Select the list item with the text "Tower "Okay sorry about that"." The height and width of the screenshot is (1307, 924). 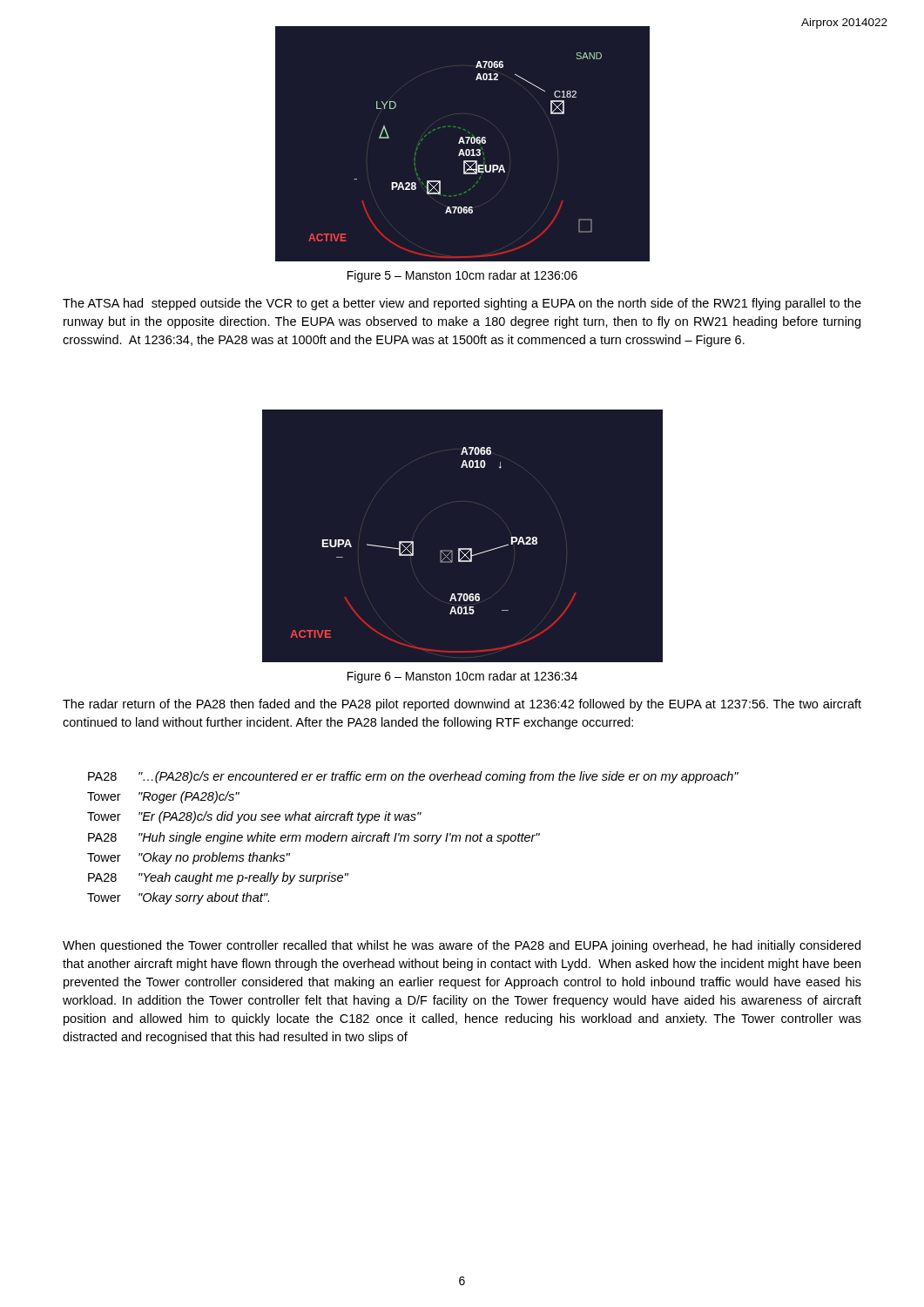click(x=179, y=898)
